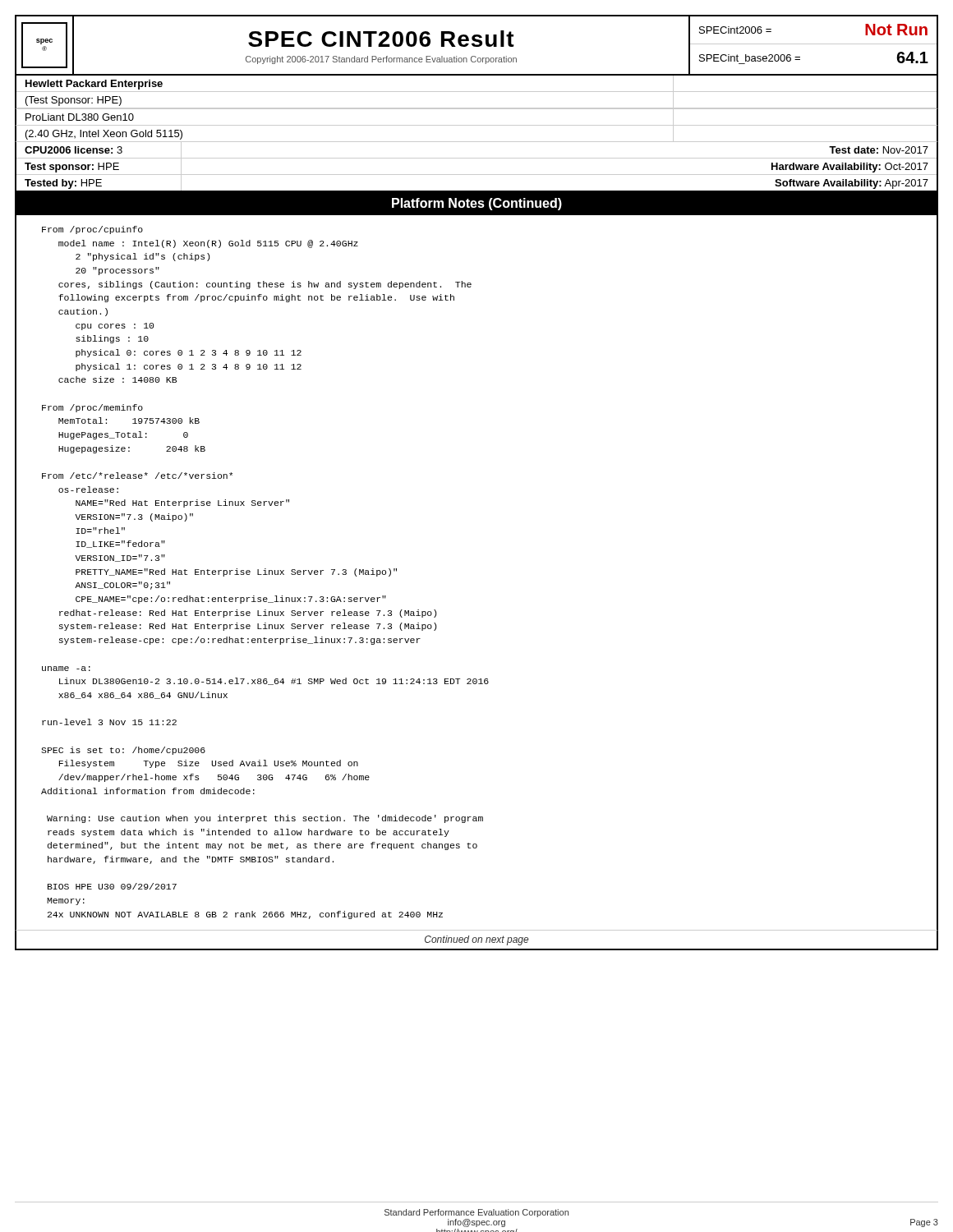Point to the passage starting "Tested by: HPE Software Availability: Apr-2017"
The width and height of the screenshot is (953, 1232).
476,183
